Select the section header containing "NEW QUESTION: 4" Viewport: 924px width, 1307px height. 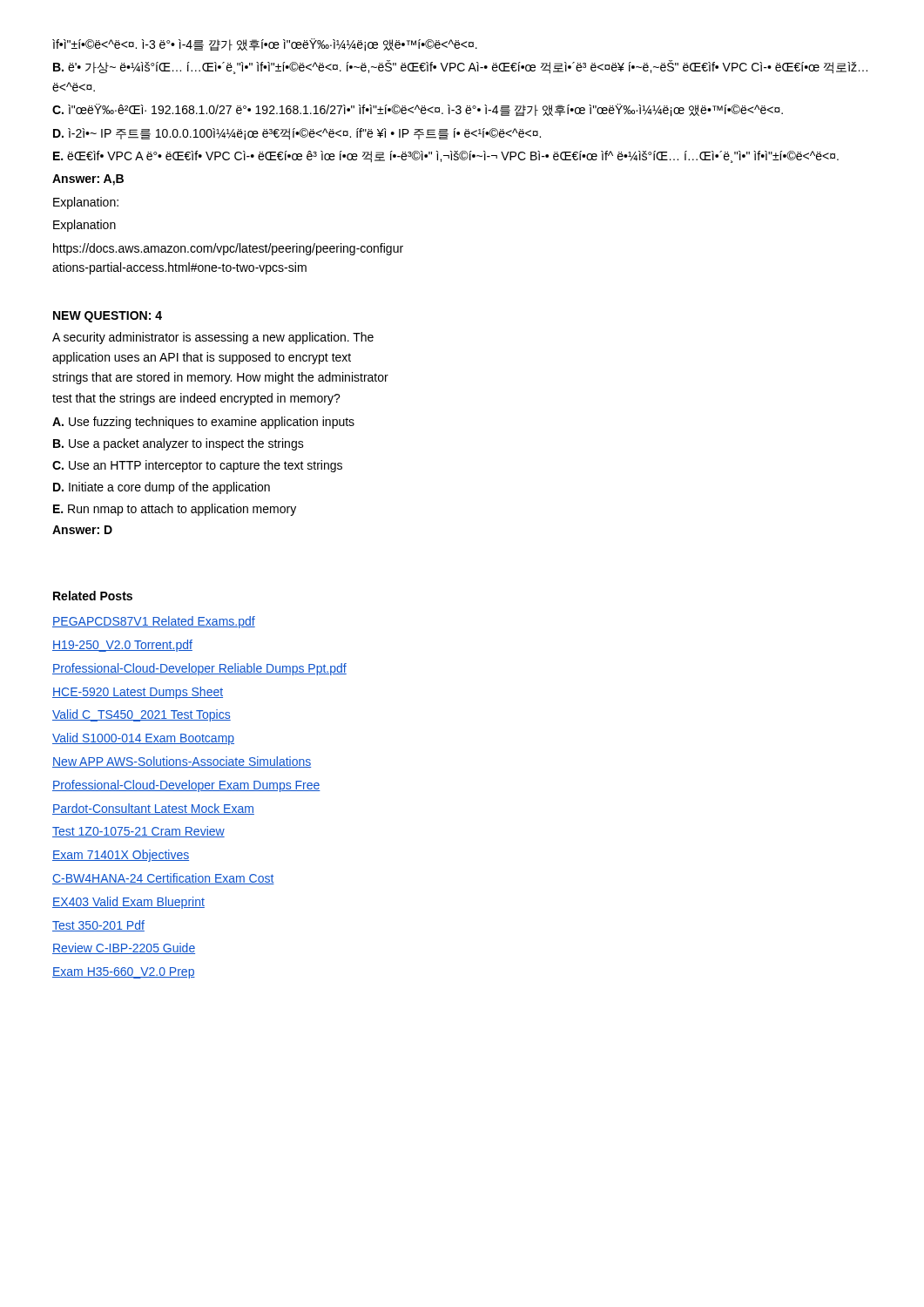[107, 316]
